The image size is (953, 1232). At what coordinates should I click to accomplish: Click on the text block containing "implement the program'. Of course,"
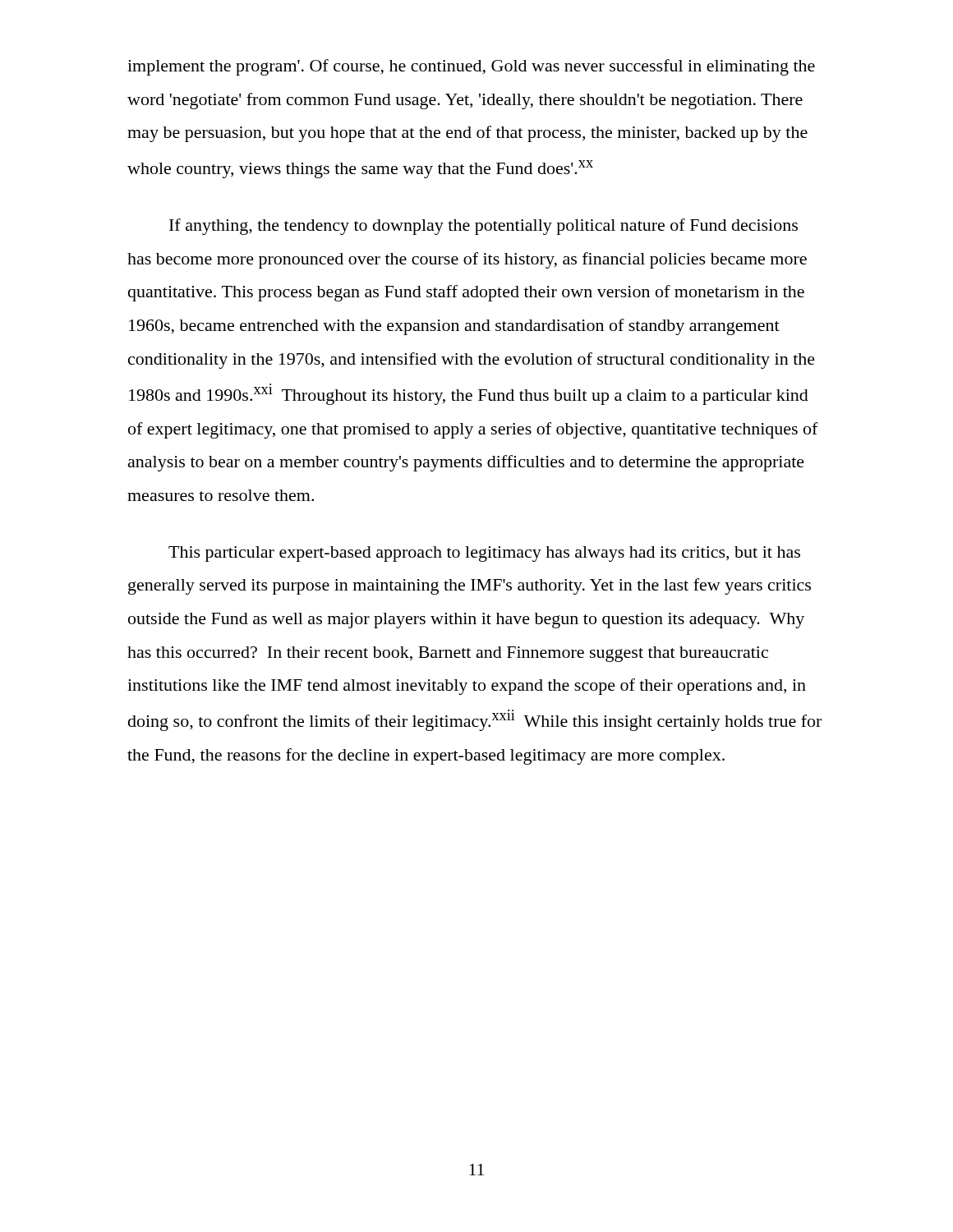pyautogui.click(x=471, y=117)
